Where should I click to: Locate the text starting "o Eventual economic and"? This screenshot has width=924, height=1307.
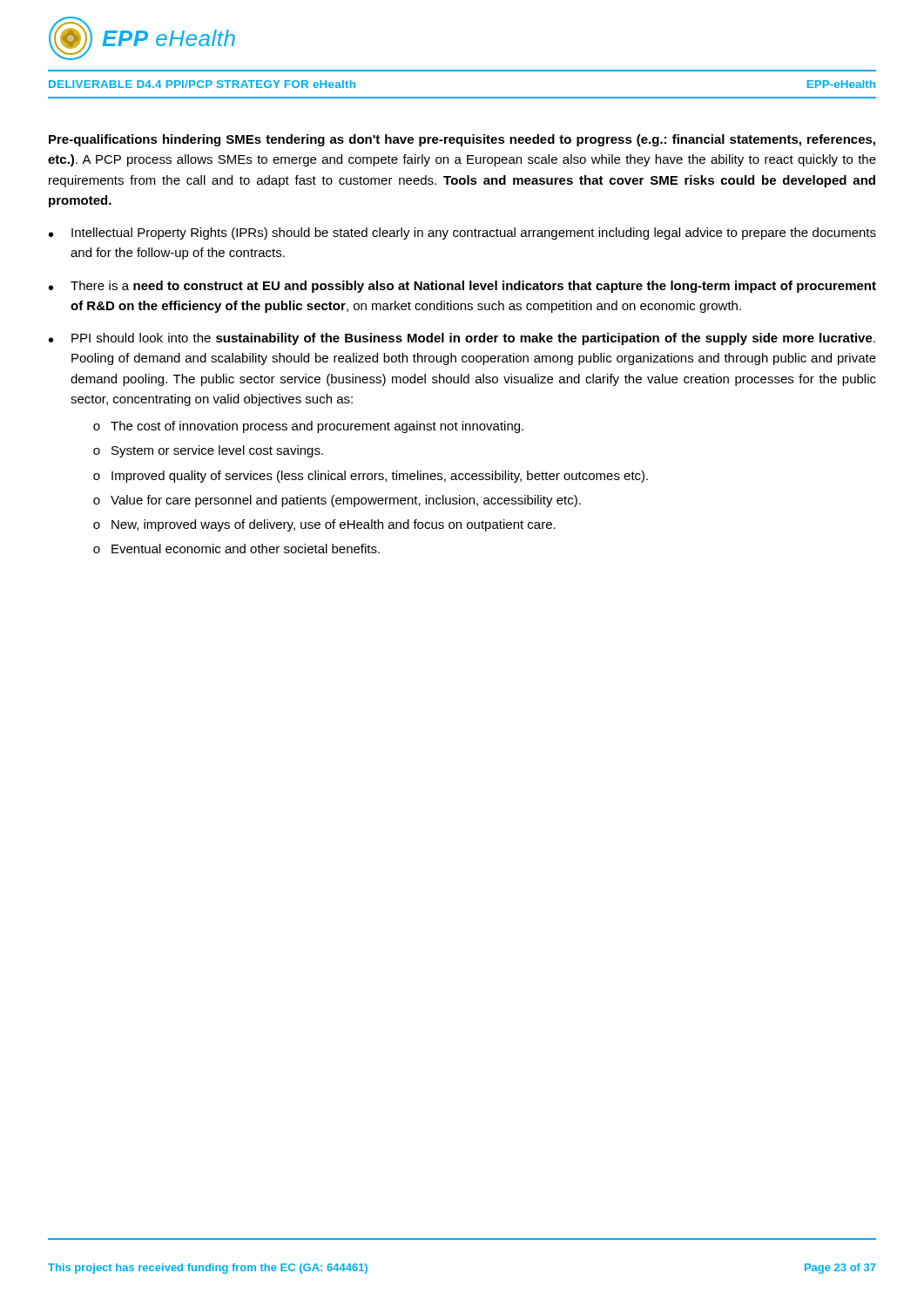[x=236, y=549]
